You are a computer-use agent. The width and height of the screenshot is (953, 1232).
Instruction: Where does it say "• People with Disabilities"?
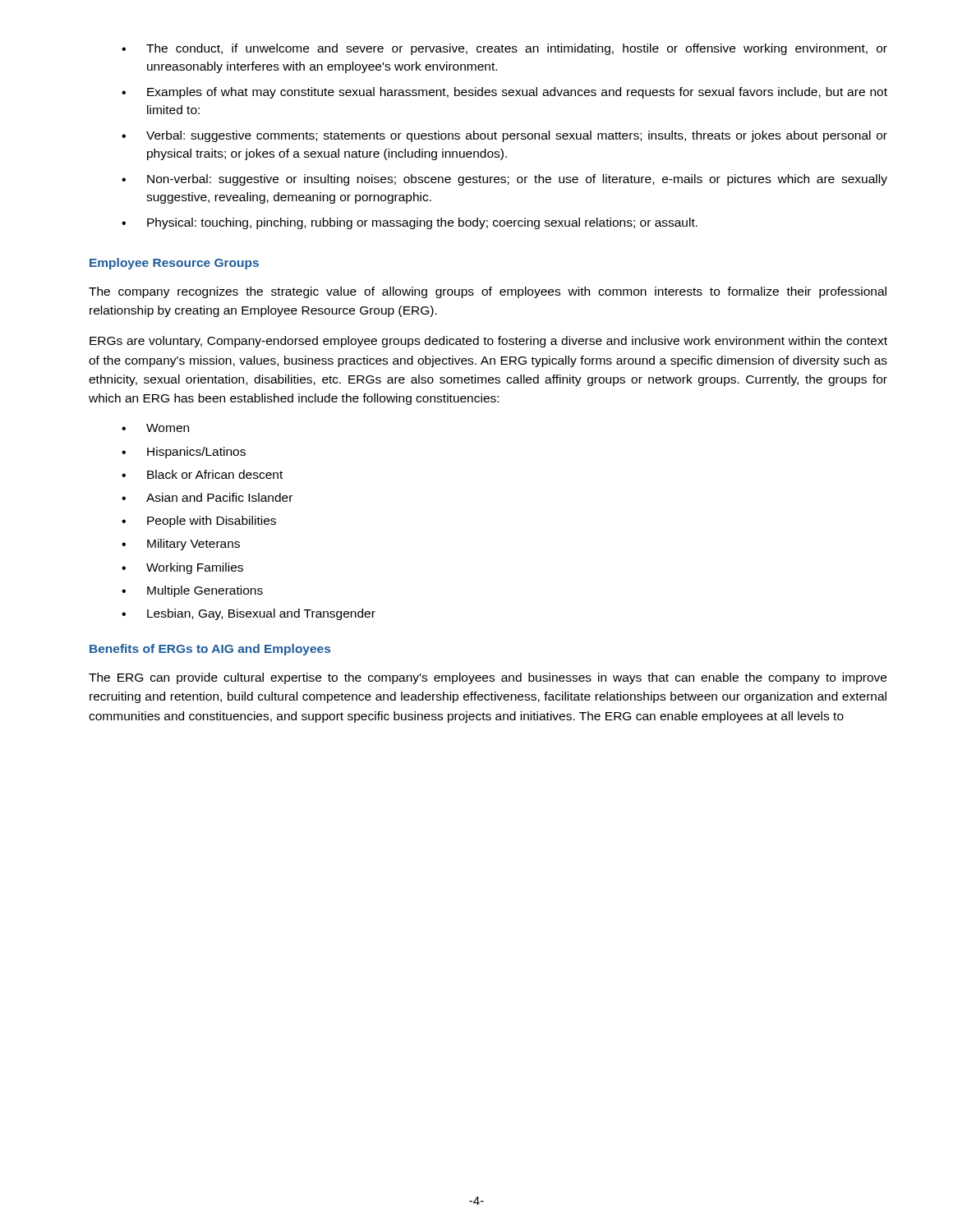click(x=199, y=521)
